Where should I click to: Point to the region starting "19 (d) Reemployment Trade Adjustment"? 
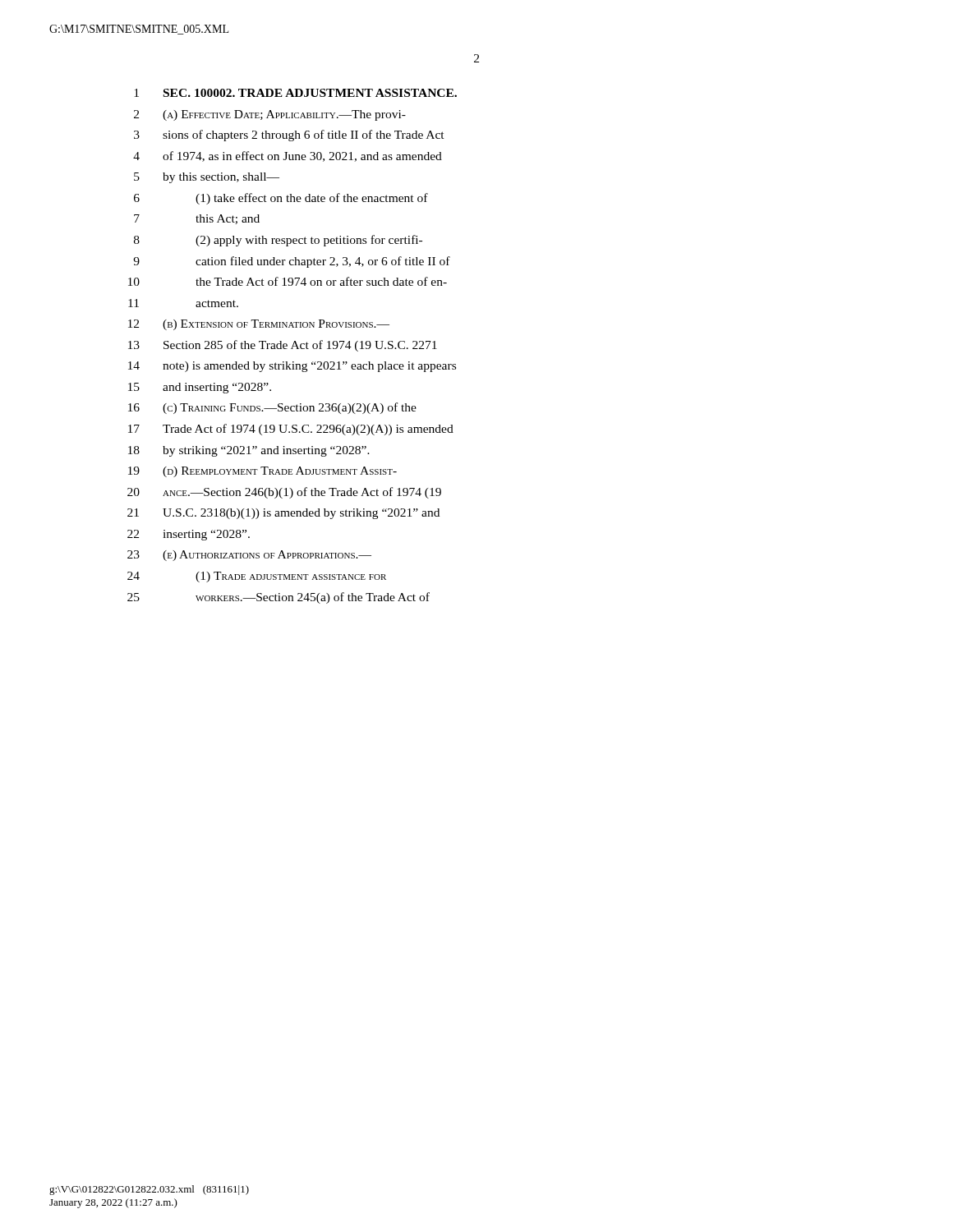coord(262,472)
